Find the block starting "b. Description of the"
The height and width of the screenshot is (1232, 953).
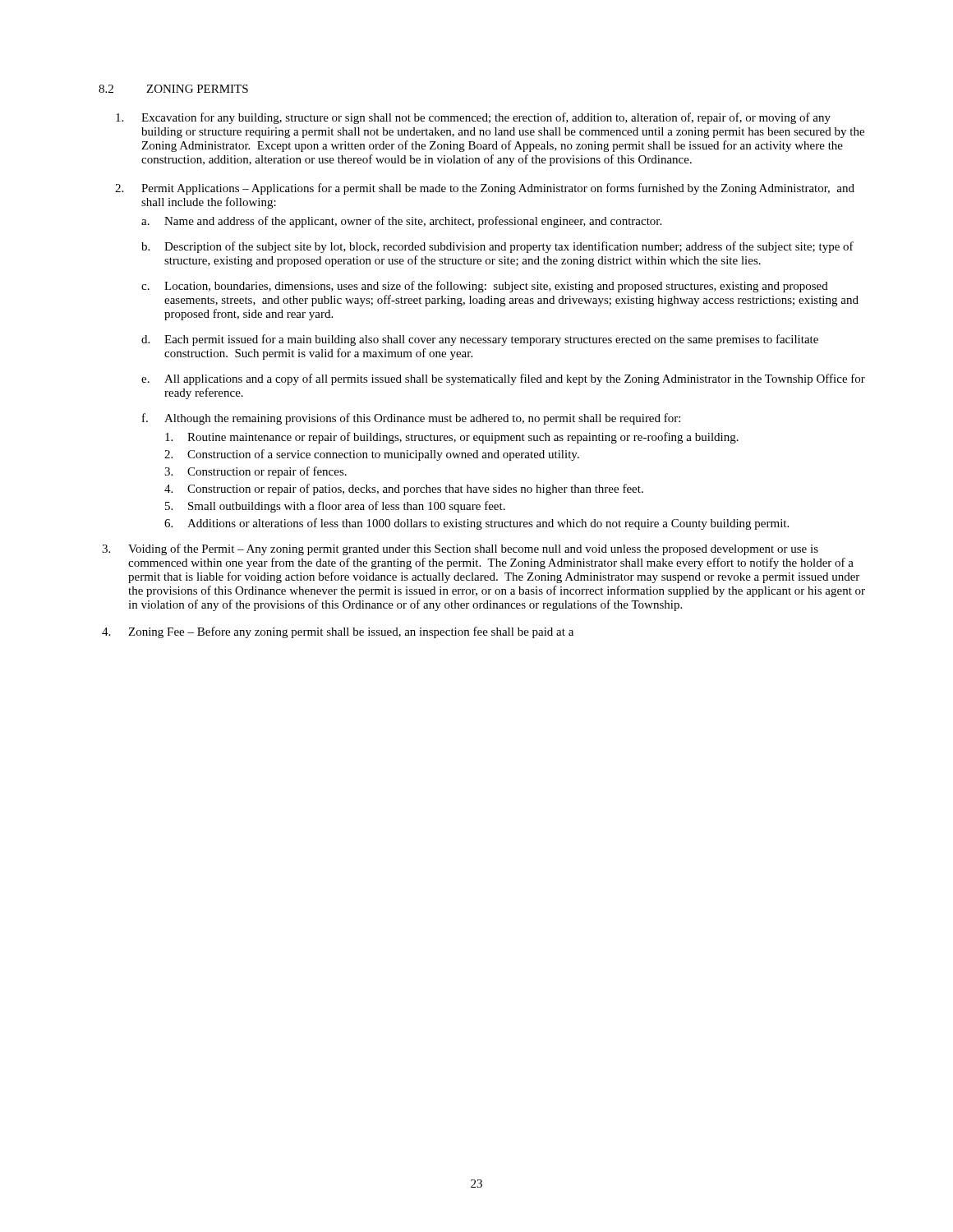506,254
